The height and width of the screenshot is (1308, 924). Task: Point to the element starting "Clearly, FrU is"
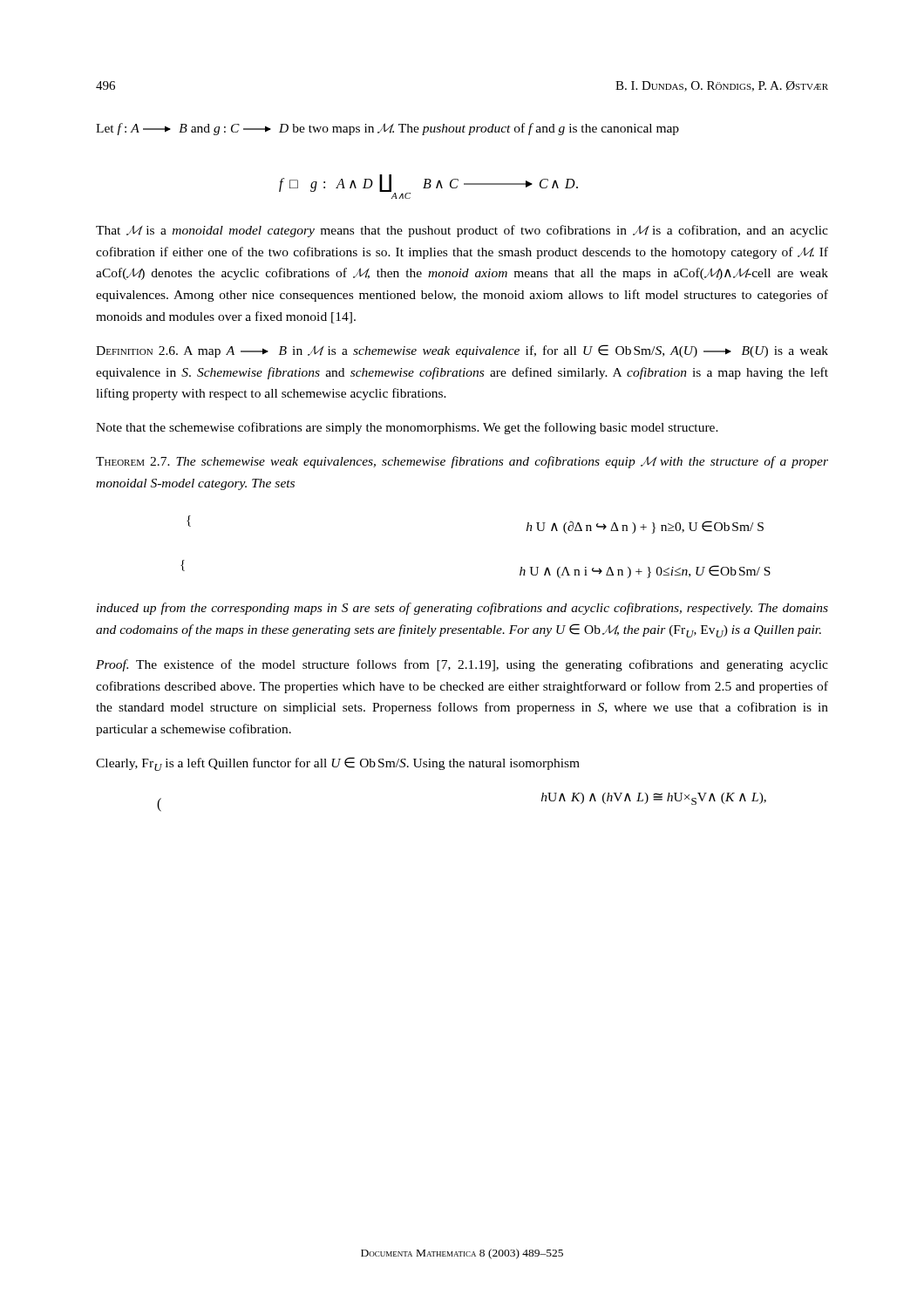tap(338, 764)
